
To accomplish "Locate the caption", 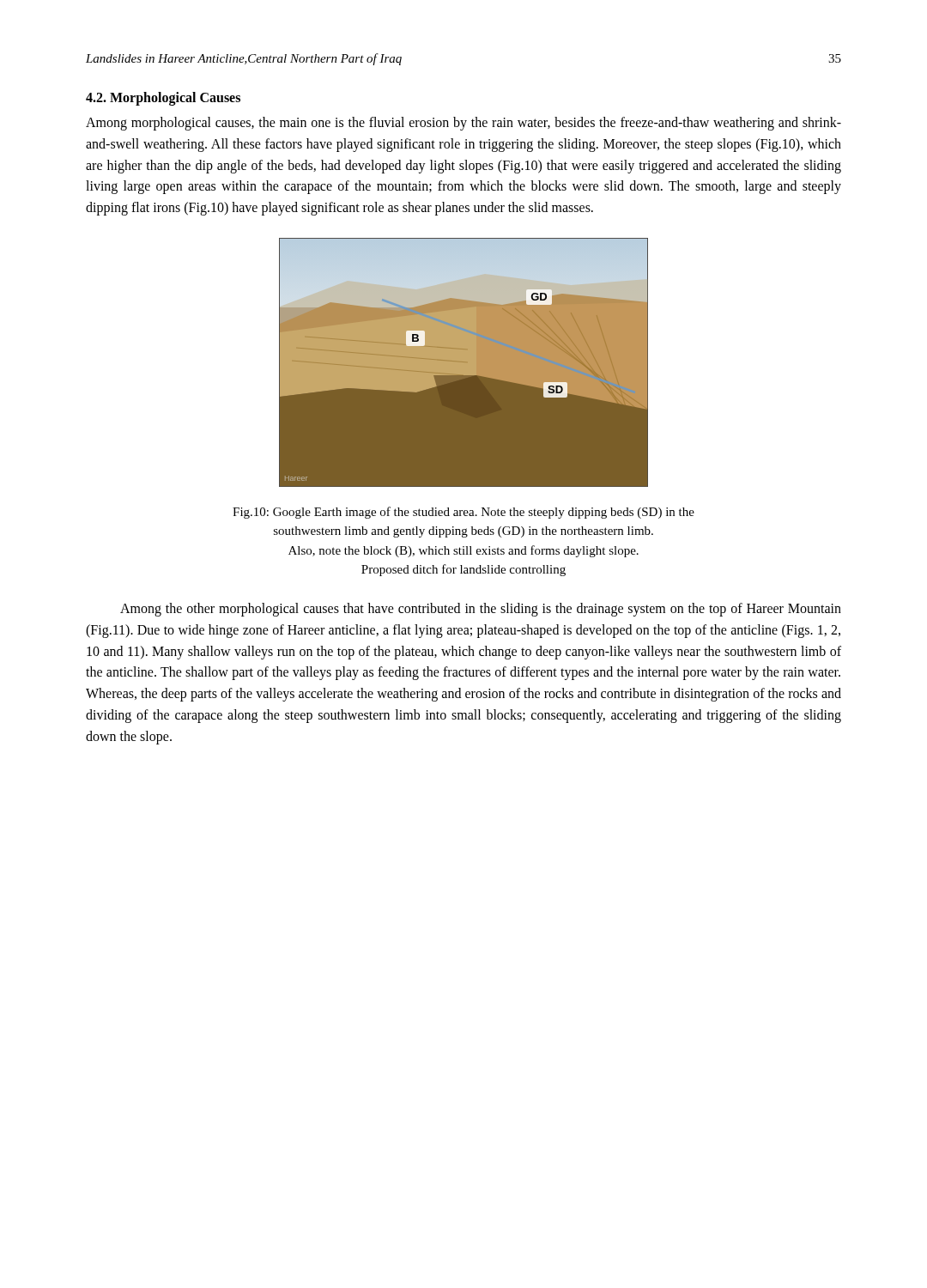I will 464,541.
